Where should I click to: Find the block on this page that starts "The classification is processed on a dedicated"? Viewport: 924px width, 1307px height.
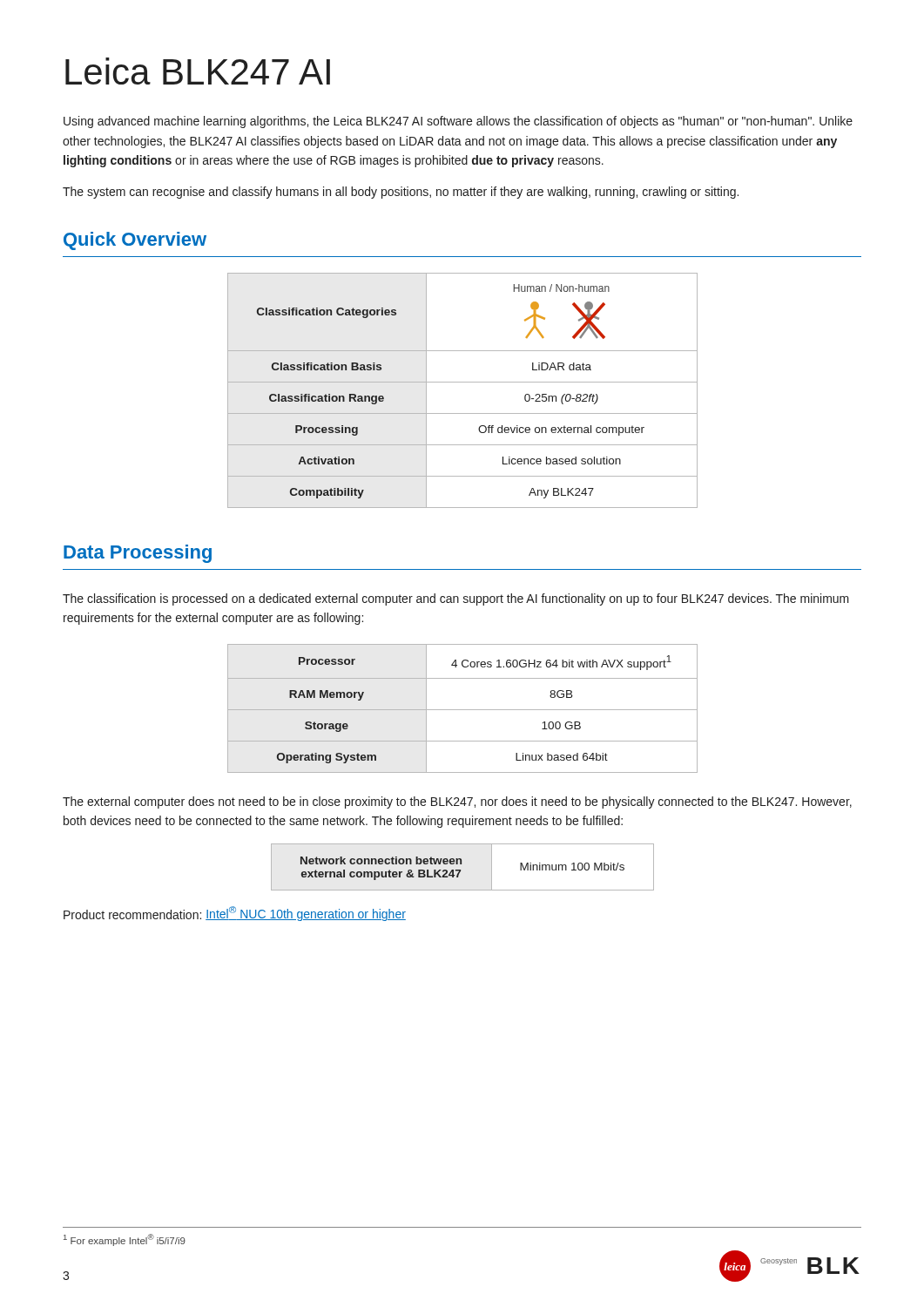[456, 608]
